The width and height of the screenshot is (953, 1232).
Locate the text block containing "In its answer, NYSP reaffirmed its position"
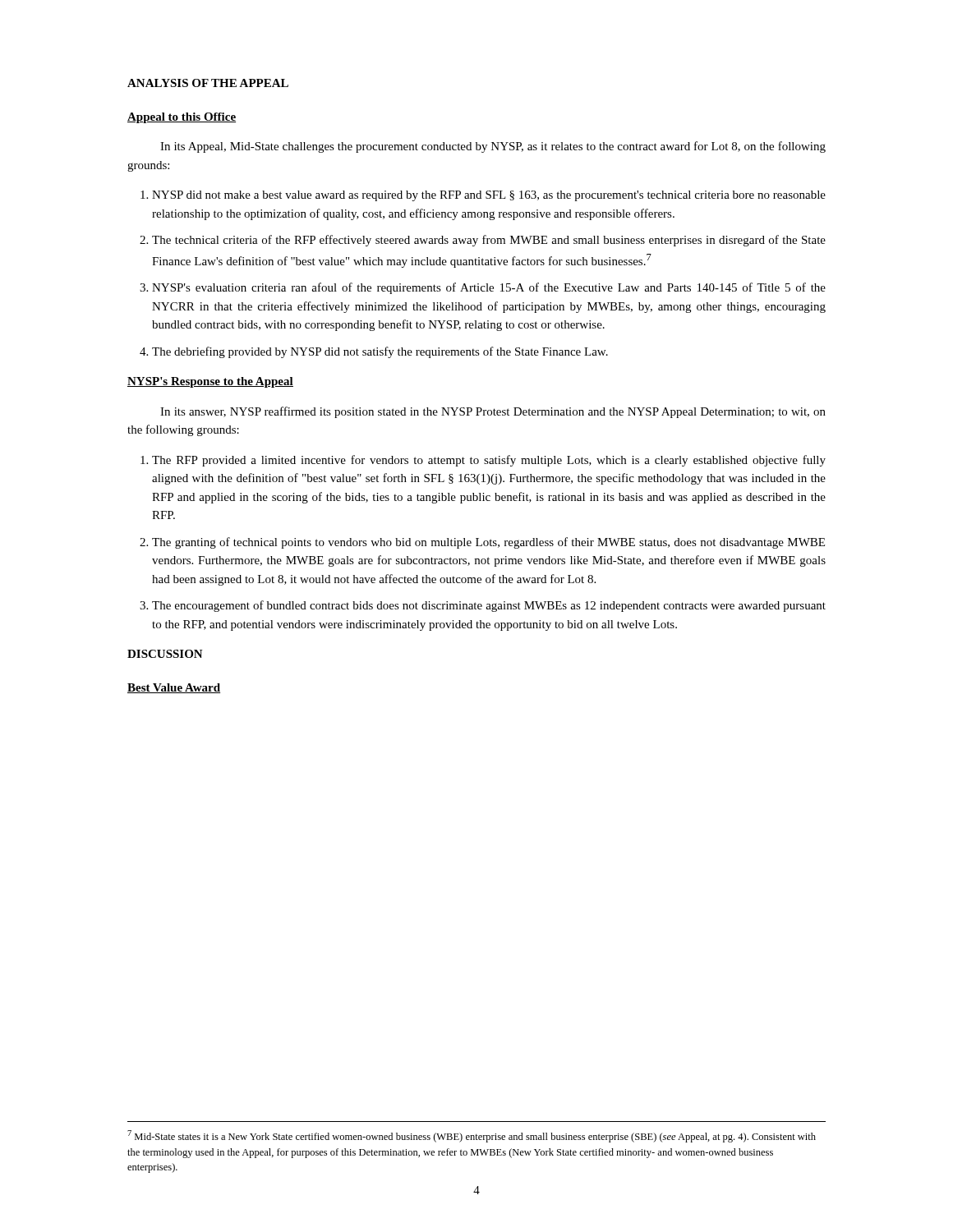coord(476,420)
